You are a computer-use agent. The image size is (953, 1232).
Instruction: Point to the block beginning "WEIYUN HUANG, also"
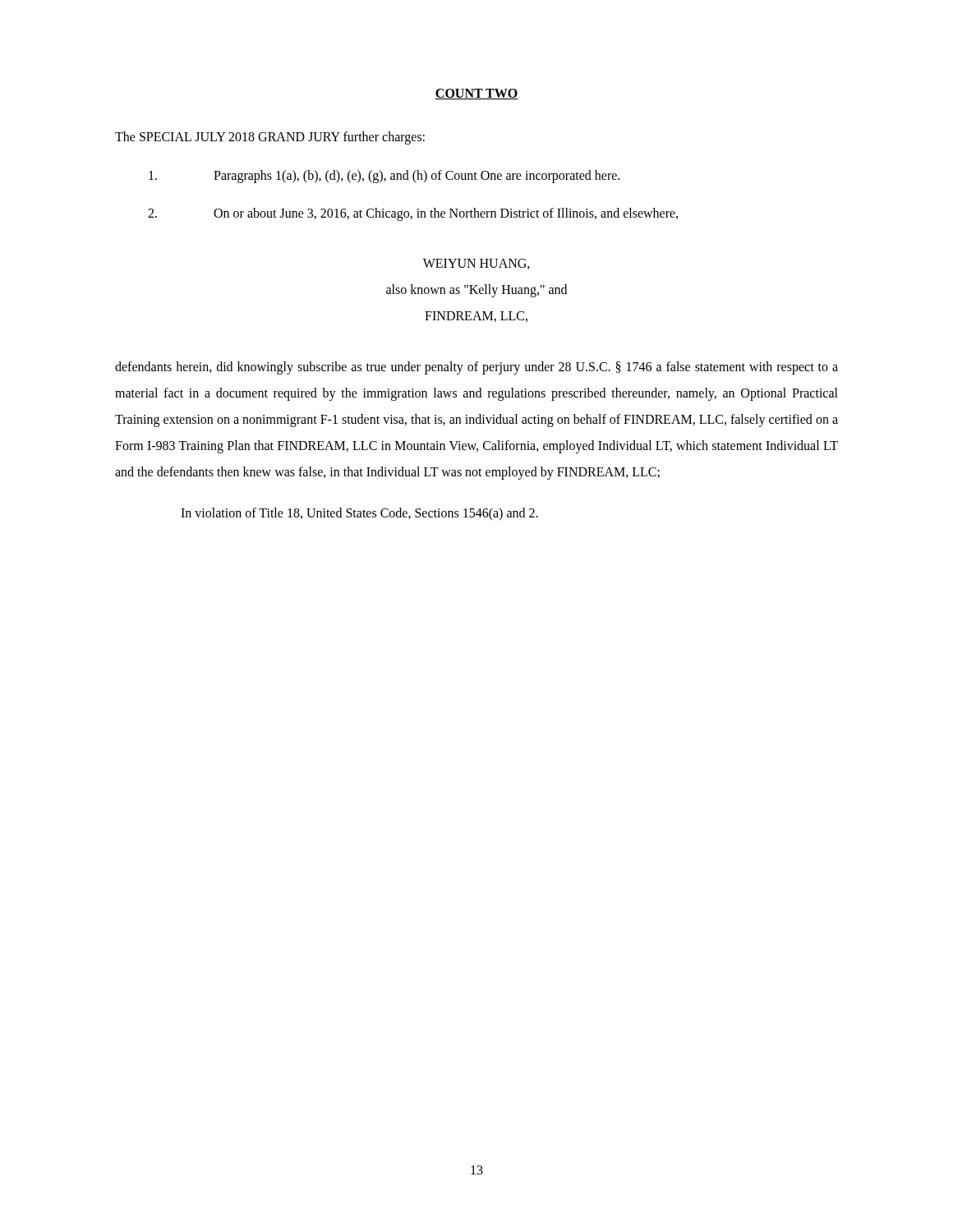(x=476, y=290)
